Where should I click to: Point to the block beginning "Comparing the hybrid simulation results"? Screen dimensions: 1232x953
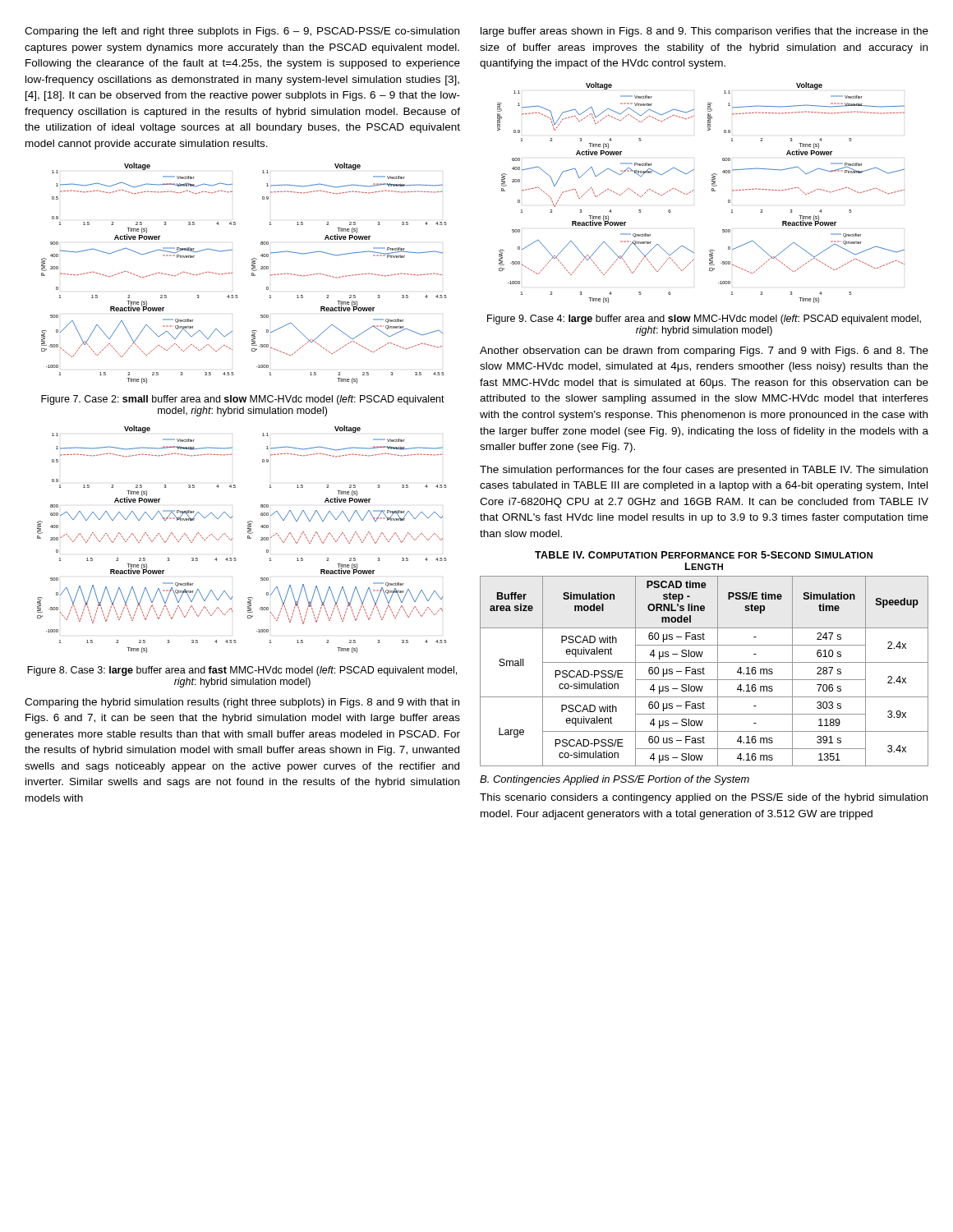point(242,750)
